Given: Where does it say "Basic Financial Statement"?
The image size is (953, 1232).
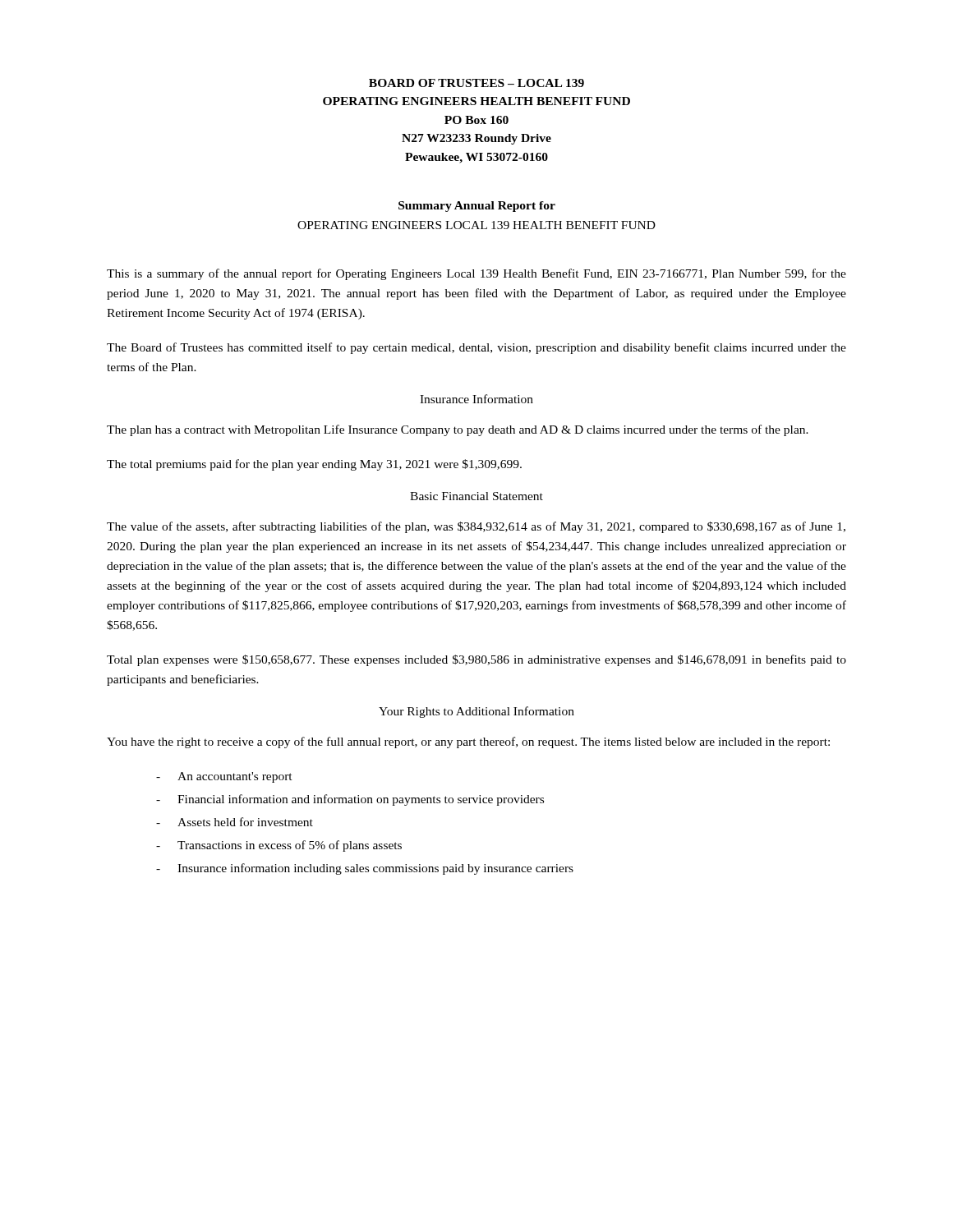Looking at the screenshot, I should [x=476, y=496].
